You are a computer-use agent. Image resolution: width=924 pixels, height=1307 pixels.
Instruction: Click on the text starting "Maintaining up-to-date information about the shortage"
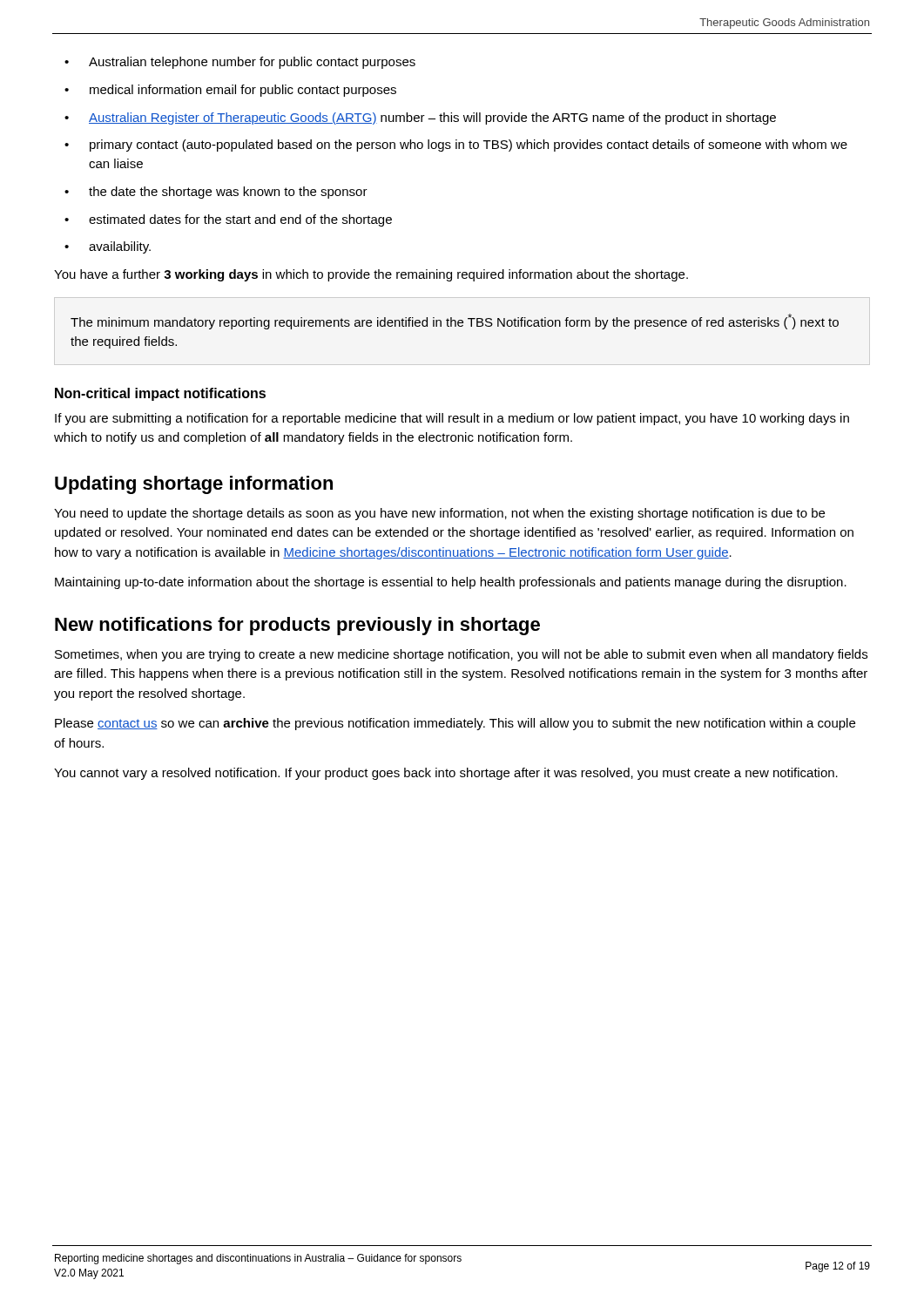tap(450, 582)
